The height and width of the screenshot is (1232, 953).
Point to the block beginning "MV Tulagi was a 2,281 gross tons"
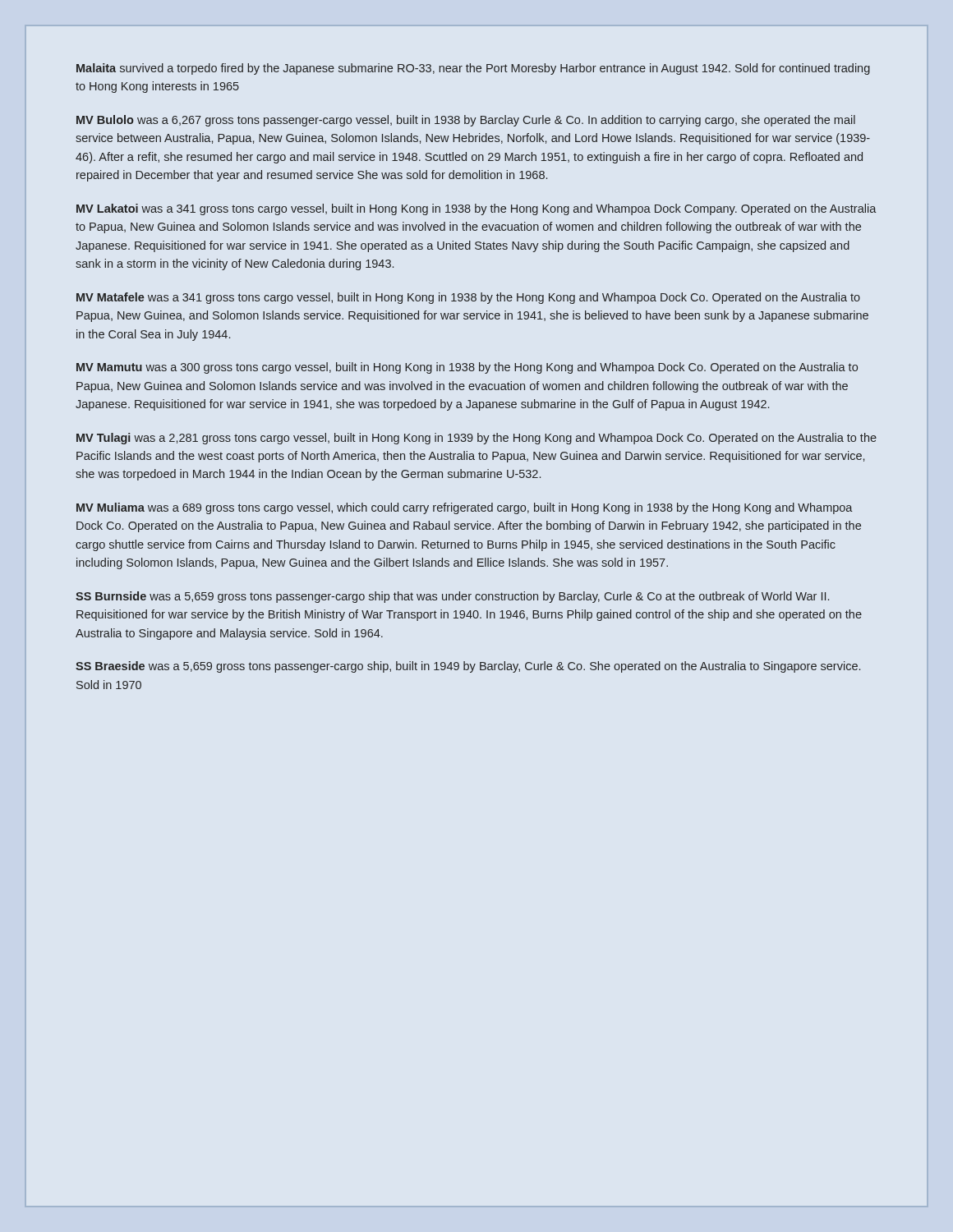(x=476, y=456)
